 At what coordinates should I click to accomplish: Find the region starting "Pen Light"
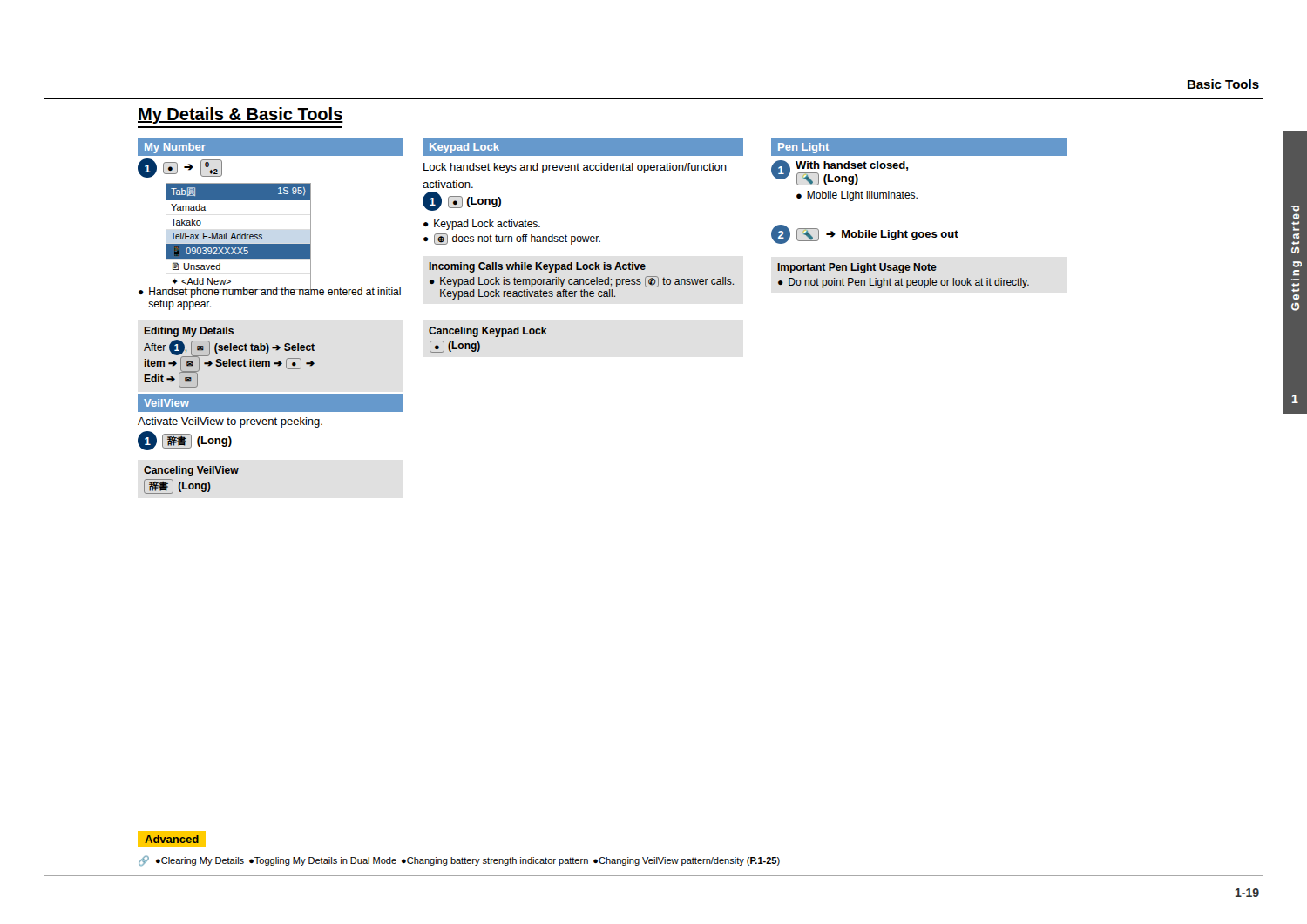803,147
